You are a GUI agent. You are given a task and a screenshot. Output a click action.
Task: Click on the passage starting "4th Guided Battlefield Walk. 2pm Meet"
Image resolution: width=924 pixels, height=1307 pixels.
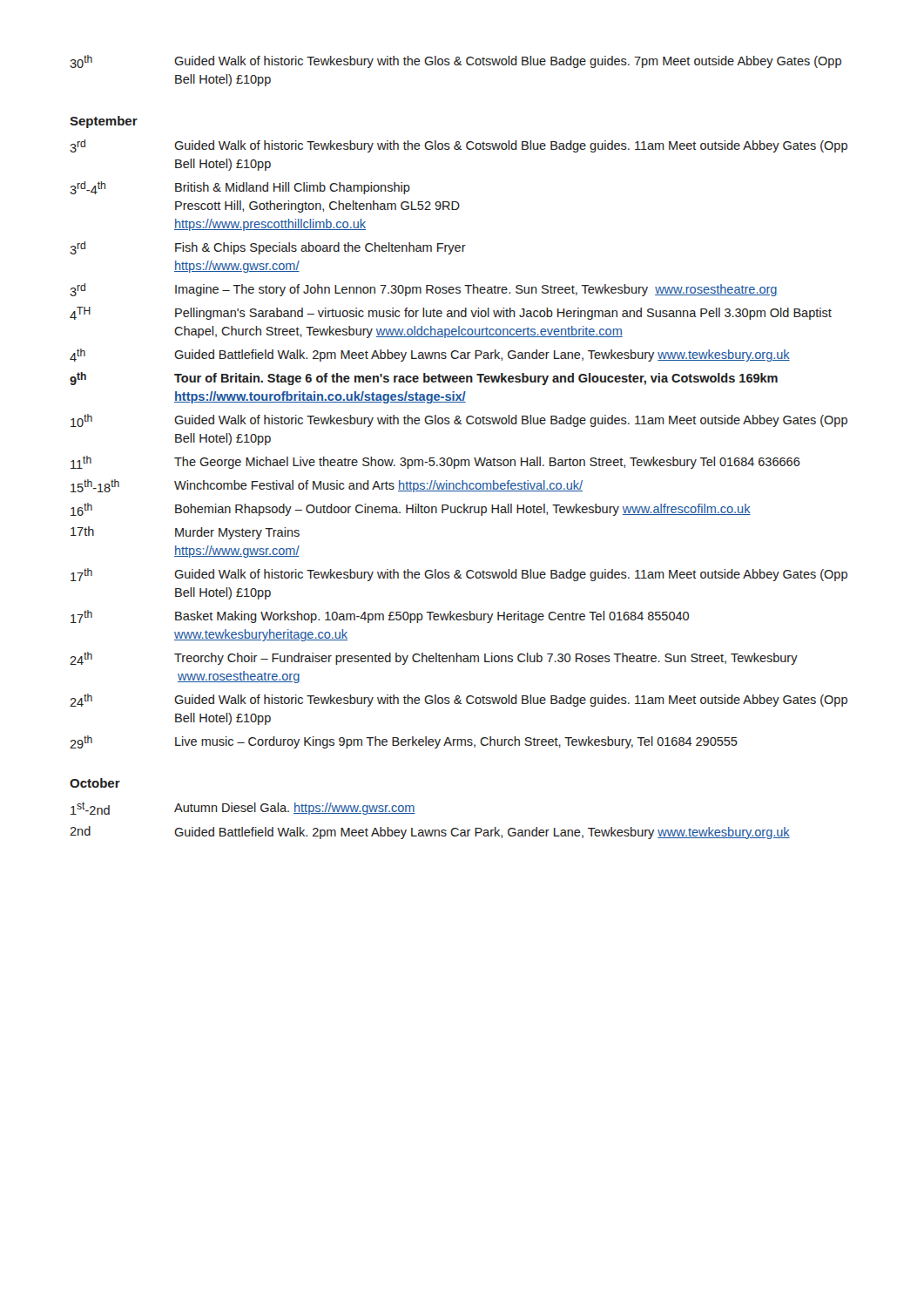click(462, 355)
